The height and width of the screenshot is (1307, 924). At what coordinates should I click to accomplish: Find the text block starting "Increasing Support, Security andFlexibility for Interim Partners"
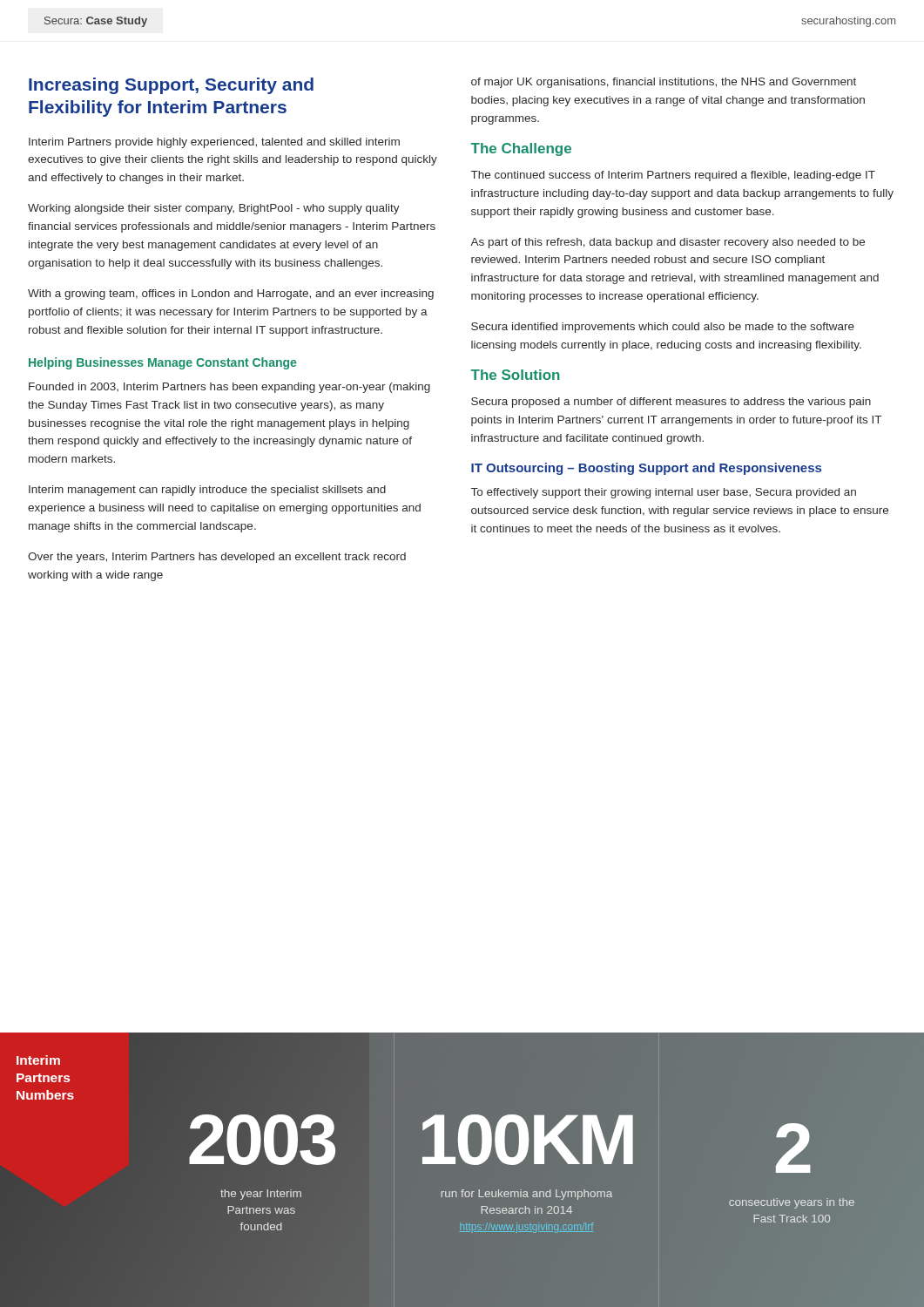point(171,96)
